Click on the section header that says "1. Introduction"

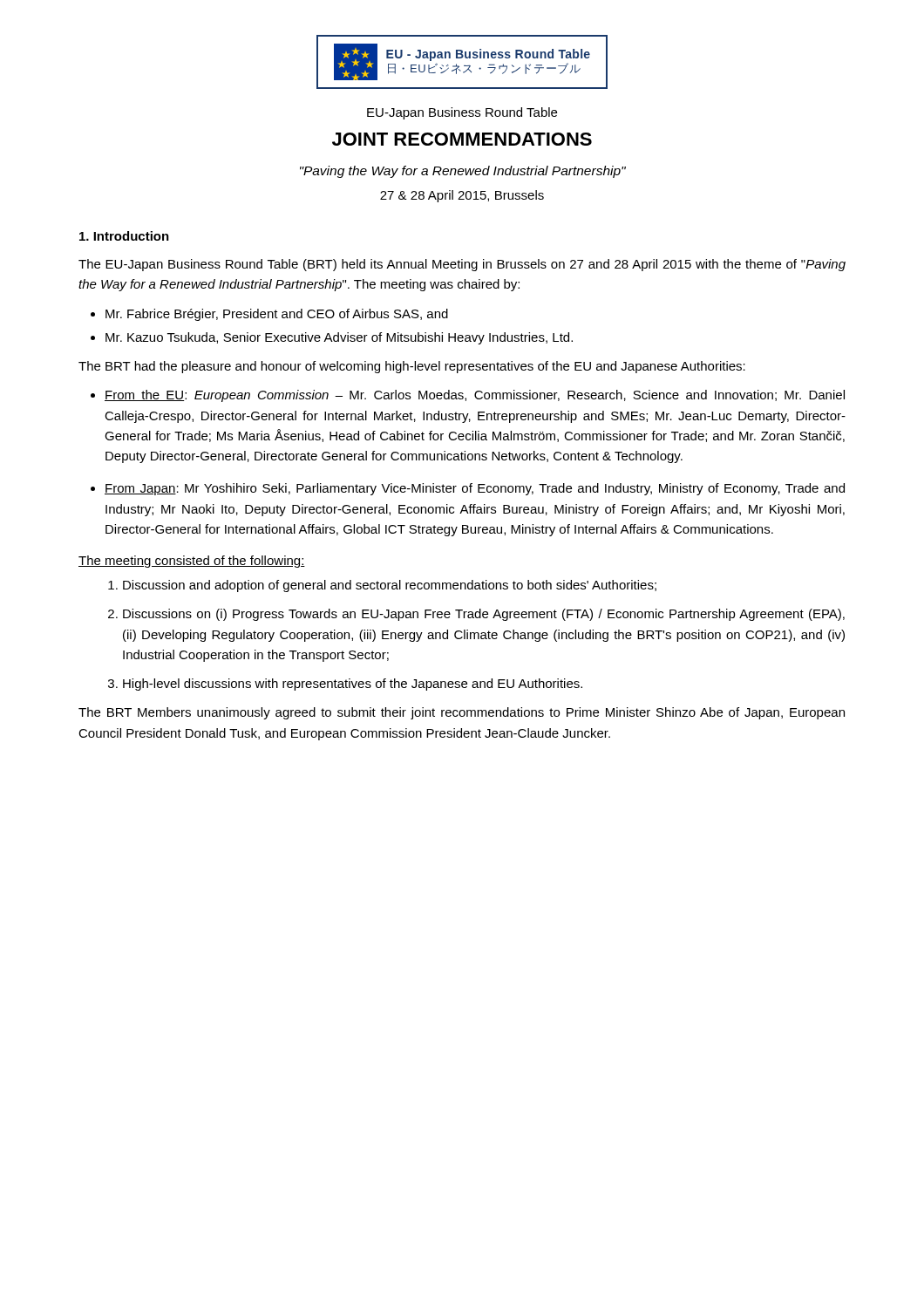tap(124, 236)
